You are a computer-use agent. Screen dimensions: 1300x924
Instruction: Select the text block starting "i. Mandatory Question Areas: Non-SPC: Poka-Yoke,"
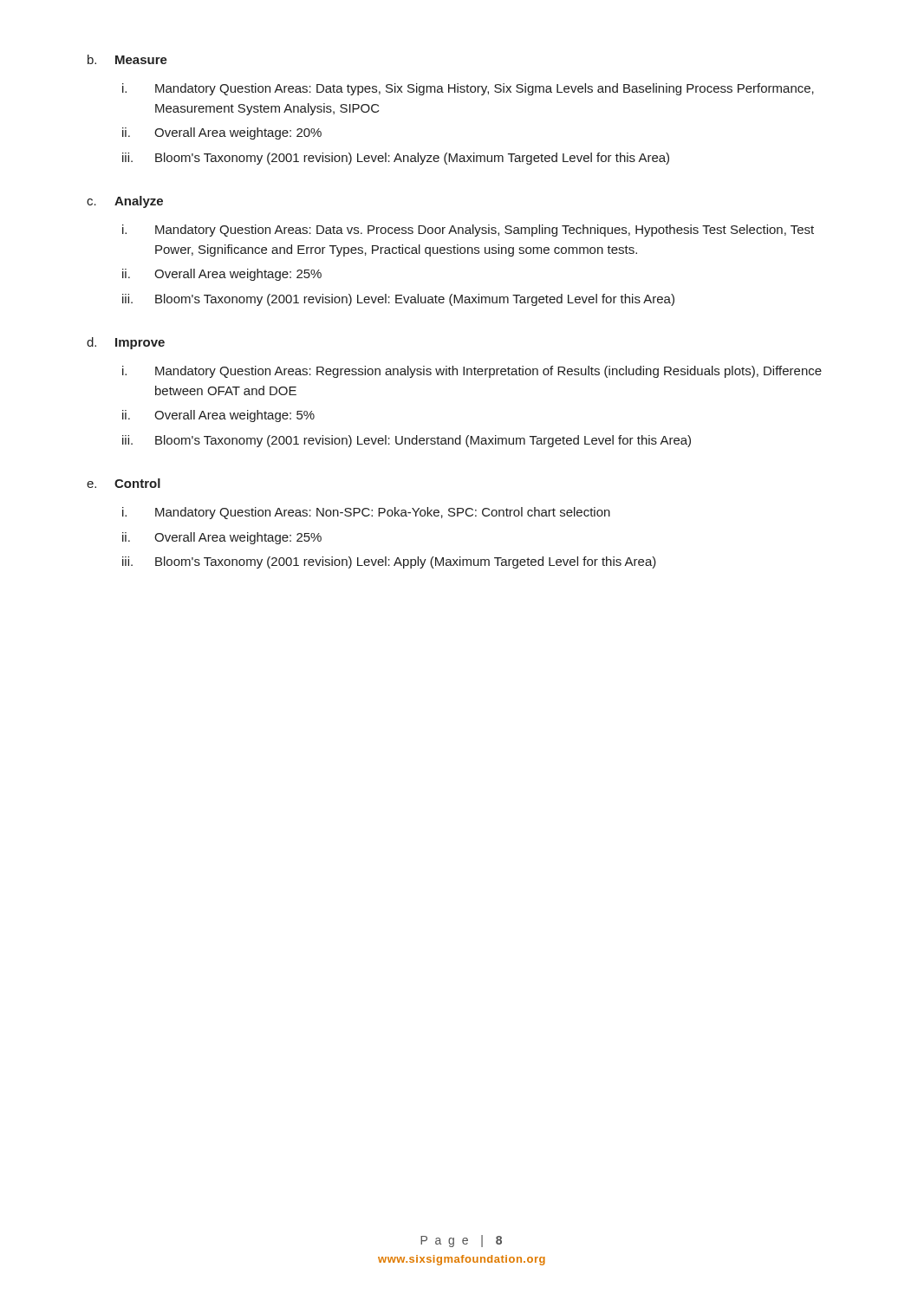pyautogui.click(x=479, y=512)
